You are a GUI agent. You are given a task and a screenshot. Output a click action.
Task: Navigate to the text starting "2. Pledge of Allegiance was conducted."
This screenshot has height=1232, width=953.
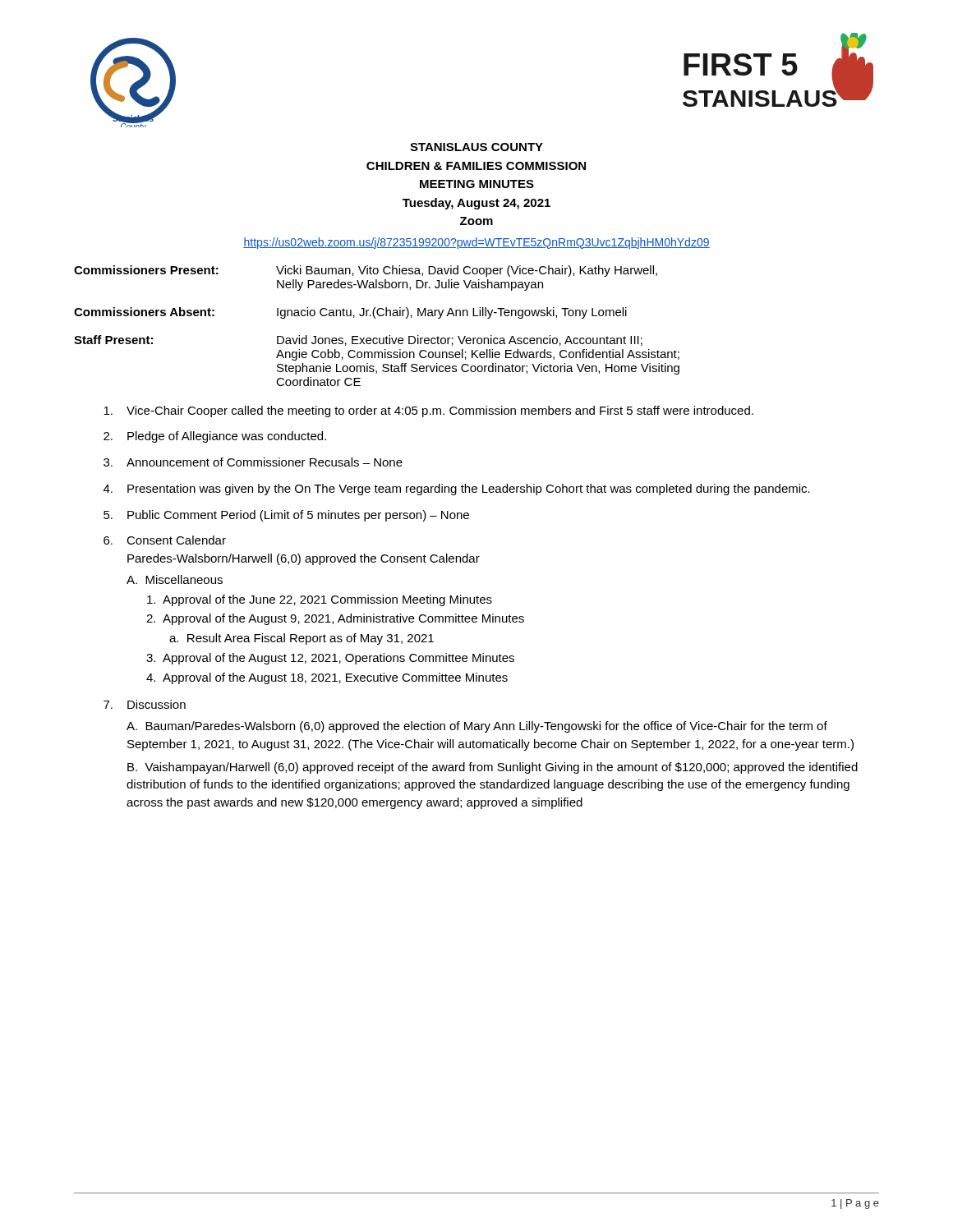click(215, 437)
